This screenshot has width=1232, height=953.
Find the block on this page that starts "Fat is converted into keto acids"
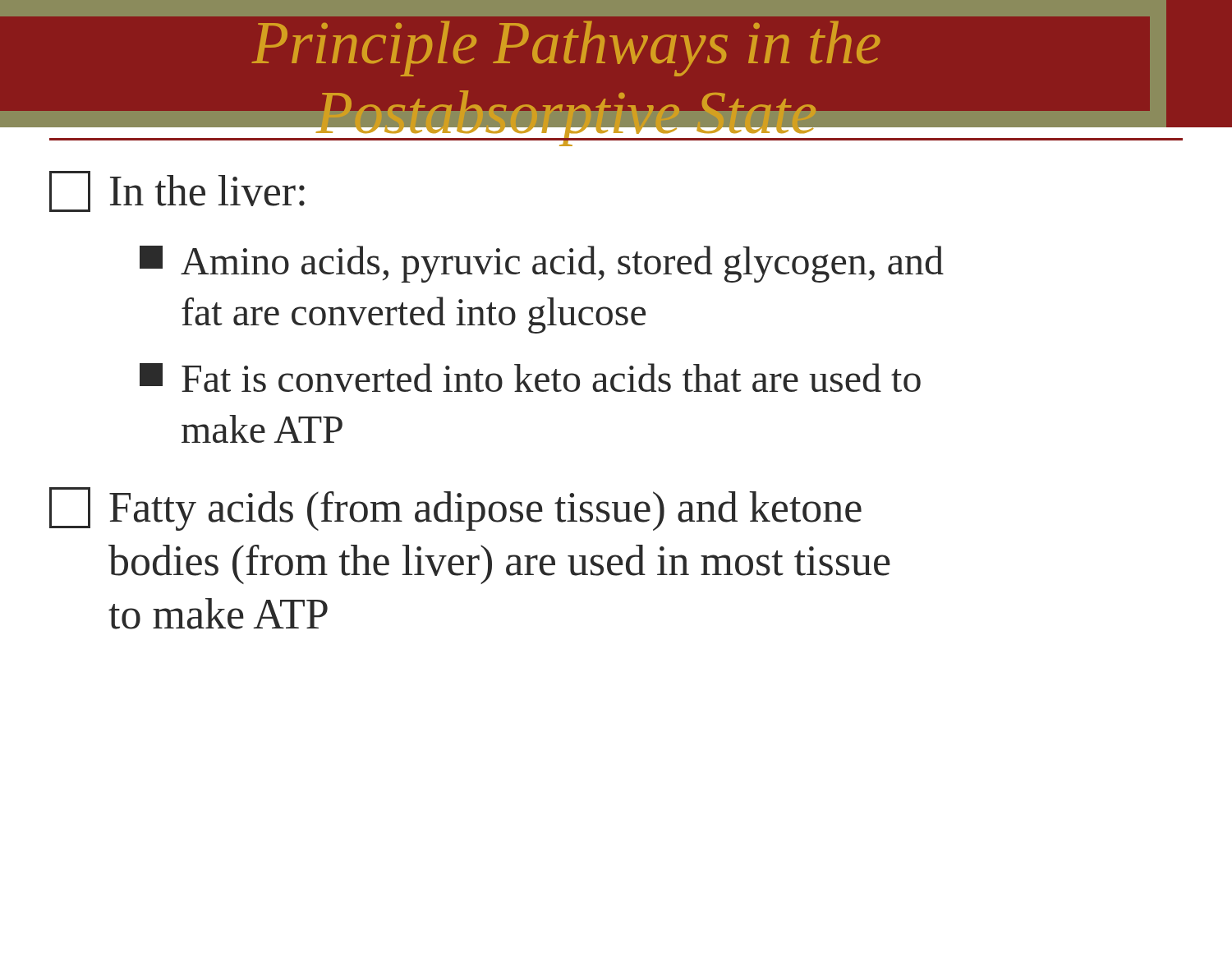pyautogui.click(x=531, y=404)
